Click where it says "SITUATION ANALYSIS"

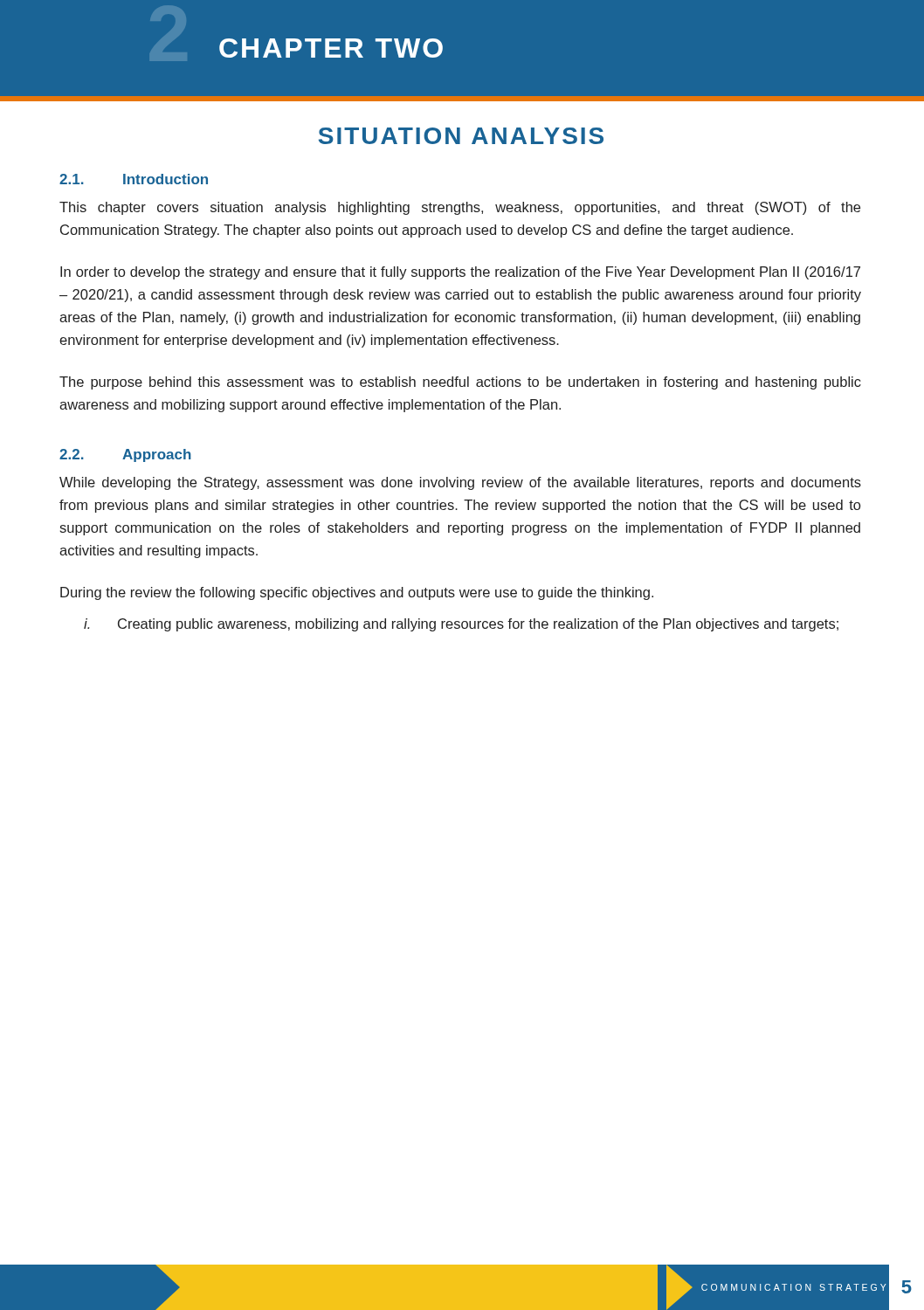point(462,136)
